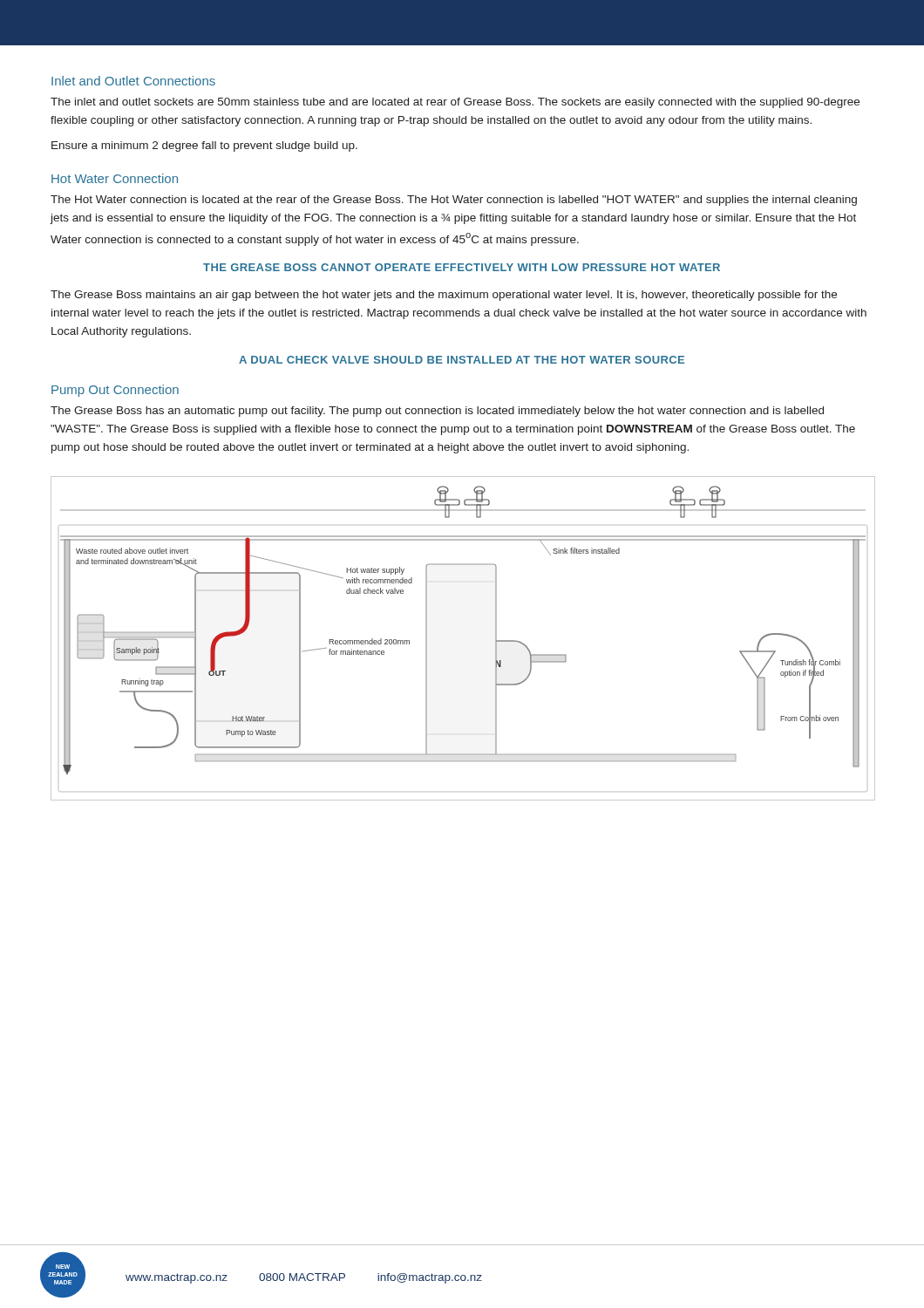This screenshot has width=924, height=1308.
Task: Locate the text block starting "Inlet and Outlet"
Action: pos(133,81)
